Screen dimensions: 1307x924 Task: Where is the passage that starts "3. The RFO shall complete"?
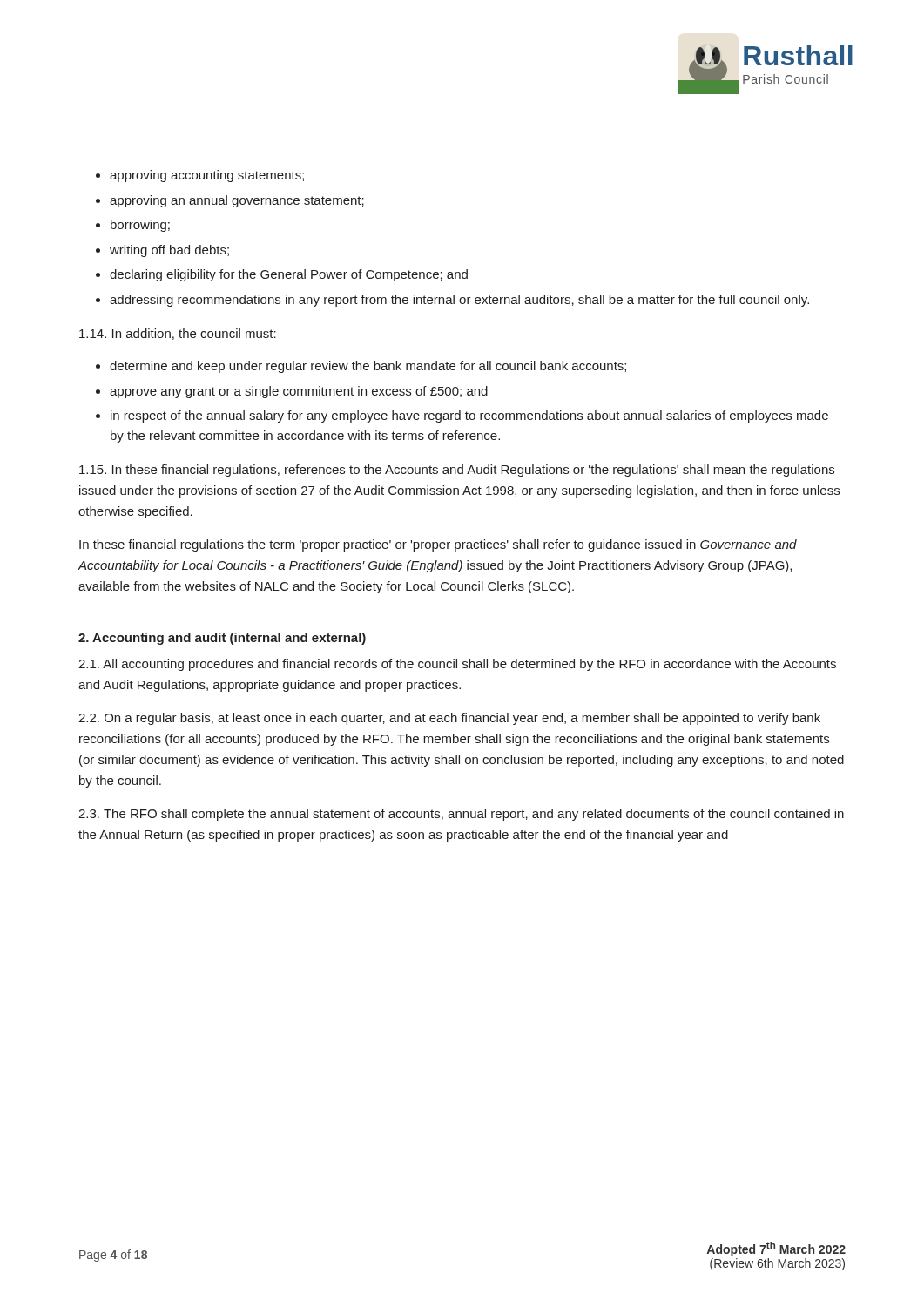click(x=461, y=824)
